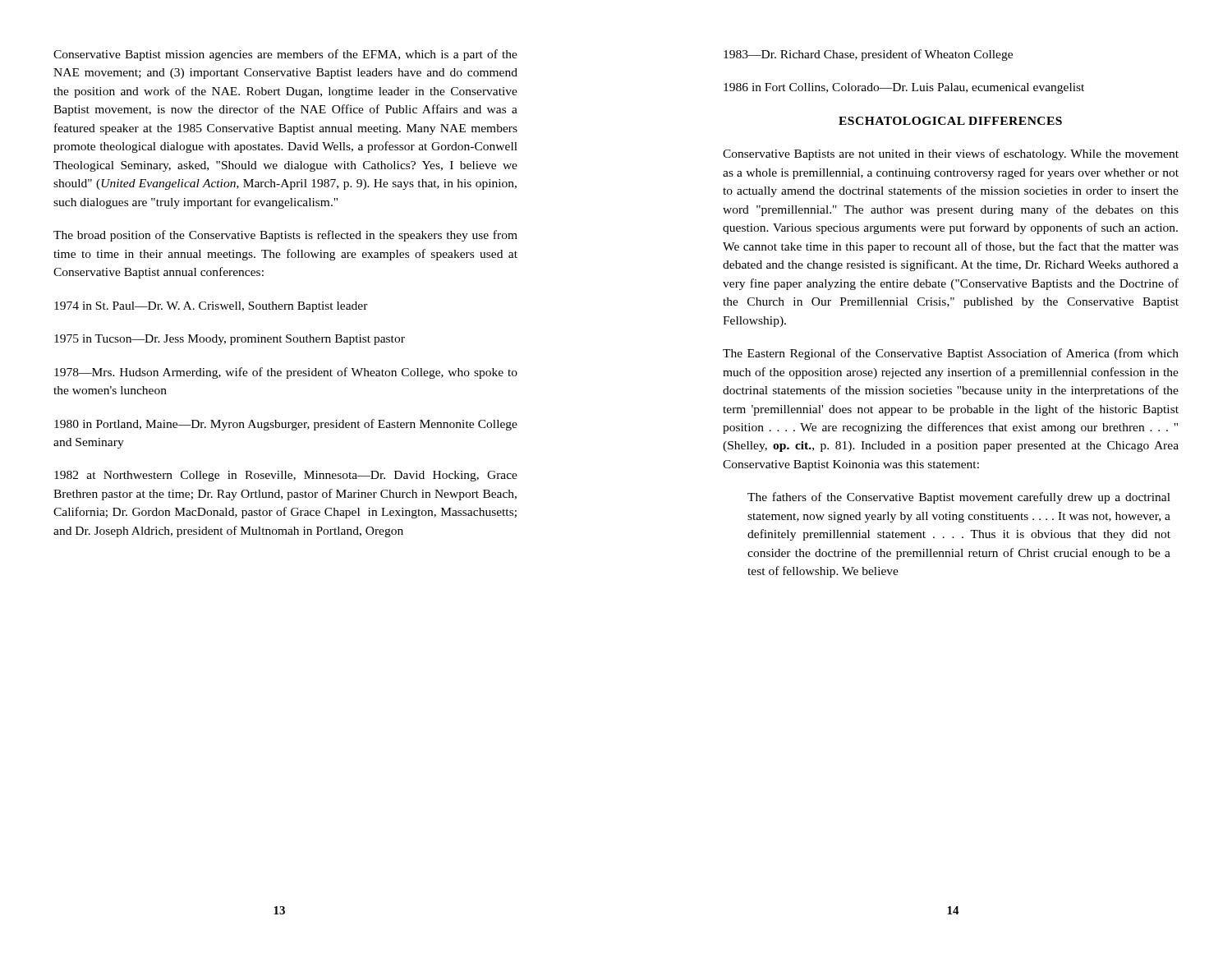This screenshot has height=953, width=1232.
Task: Locate the text block containing "Conservative Baptists are not united in their views"
Action: 951,237
